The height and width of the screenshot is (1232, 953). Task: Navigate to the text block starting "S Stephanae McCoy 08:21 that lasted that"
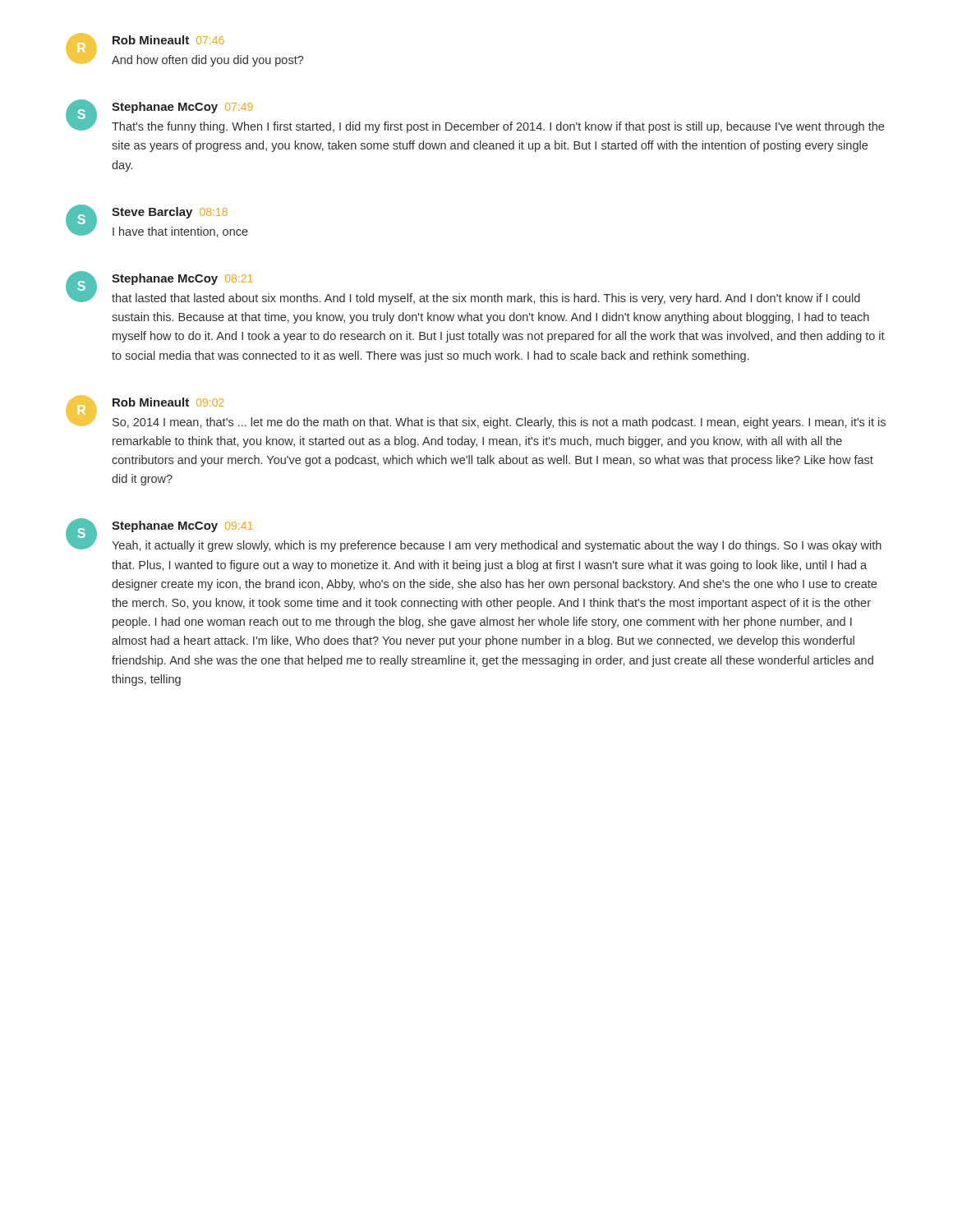click(476, 318)
